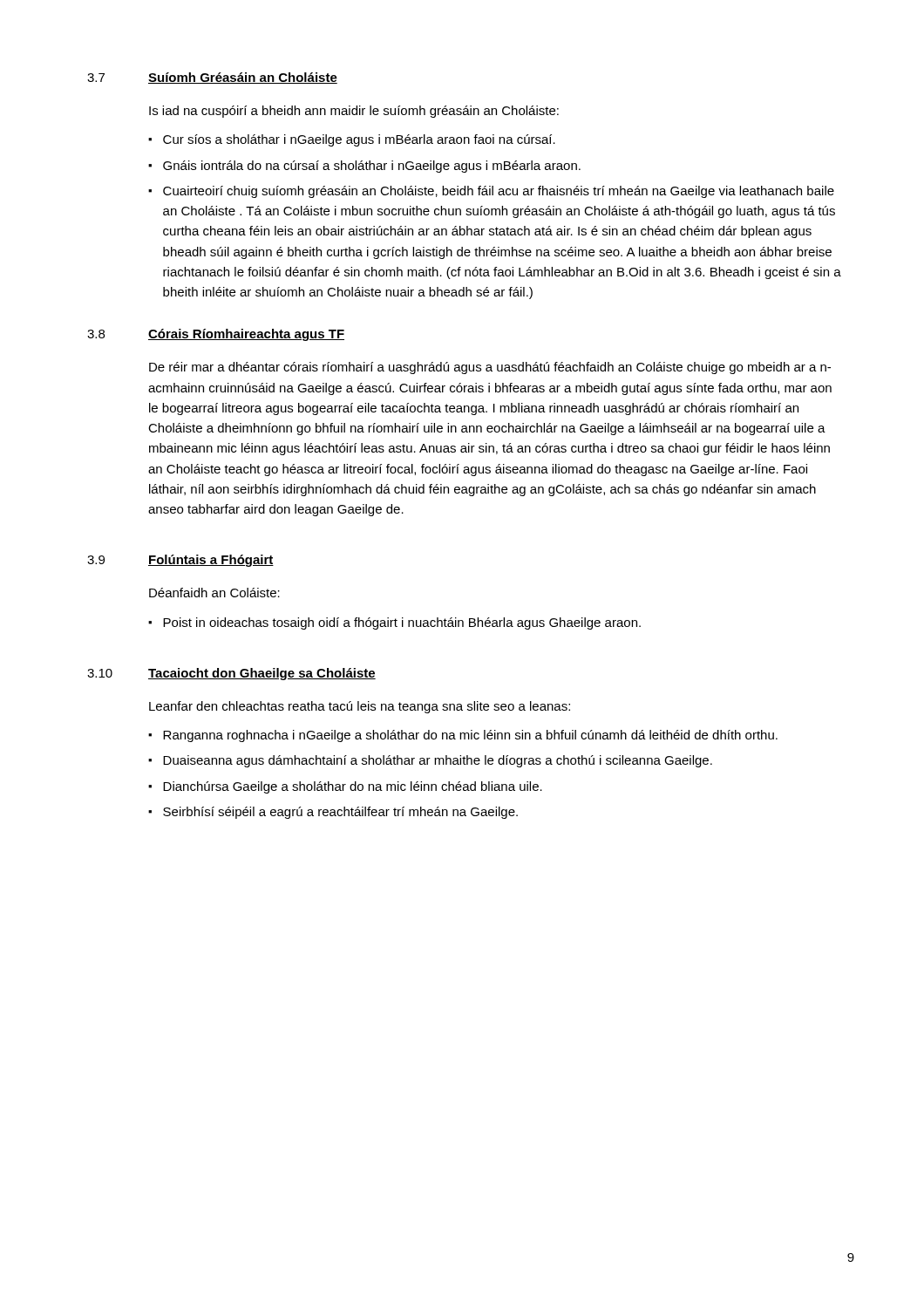The image size is (924, 1308).
Task: Find the list item that reads "Poist in oideachas"
Action: pos(402,622)
